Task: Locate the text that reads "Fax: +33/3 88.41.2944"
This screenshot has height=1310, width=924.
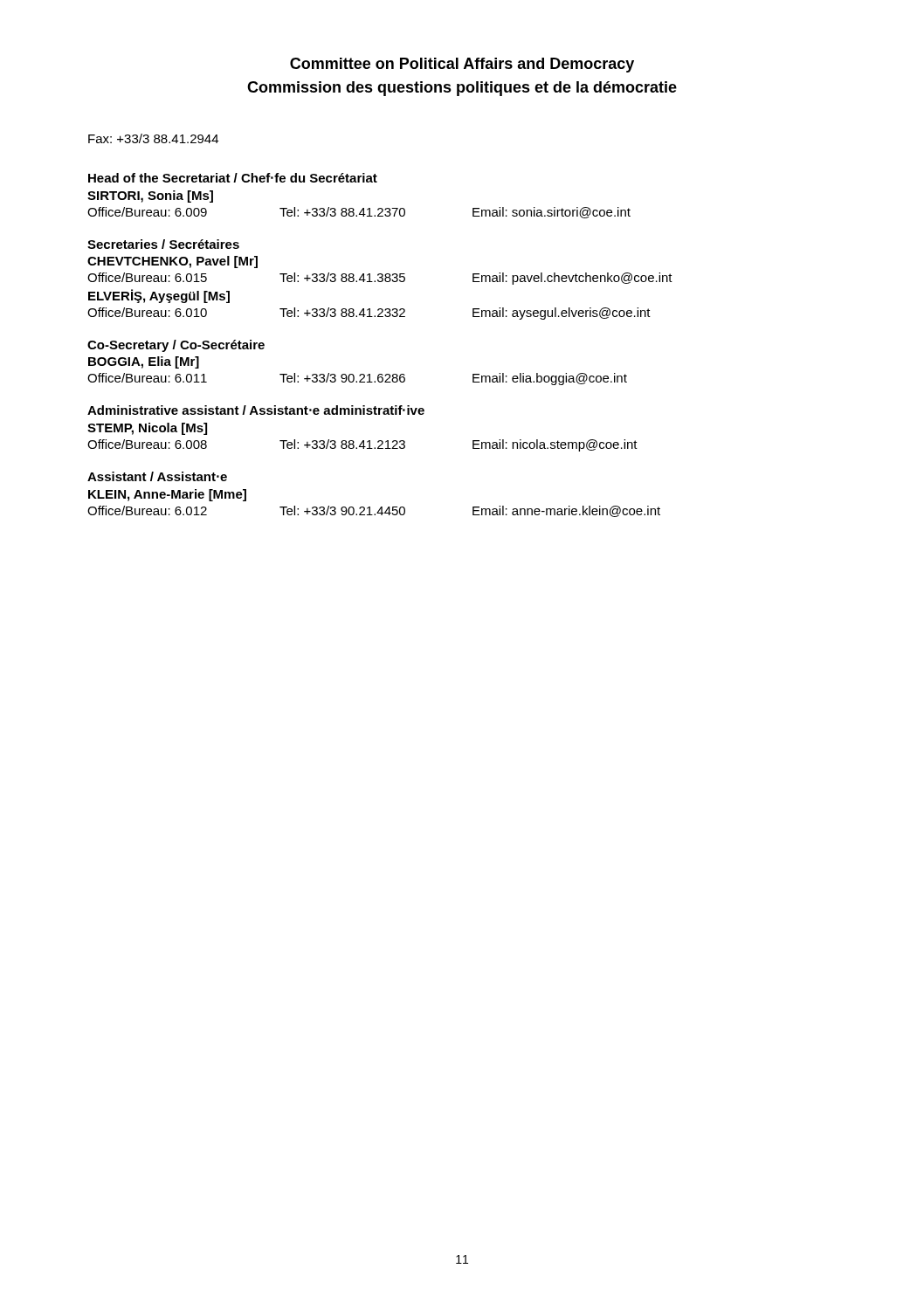Action: coord(153,138)
